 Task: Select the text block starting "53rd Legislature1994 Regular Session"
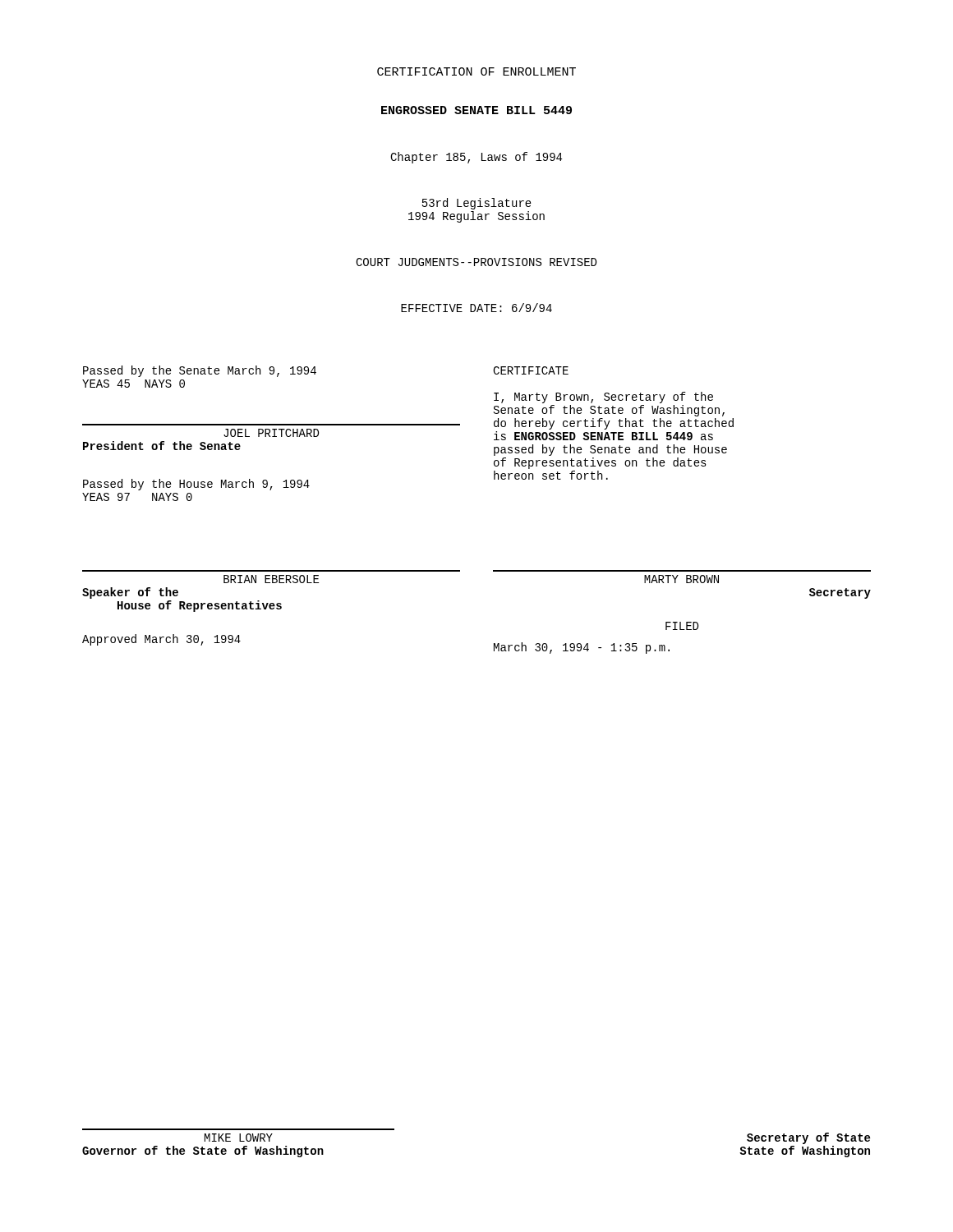[x=476, y=210]
